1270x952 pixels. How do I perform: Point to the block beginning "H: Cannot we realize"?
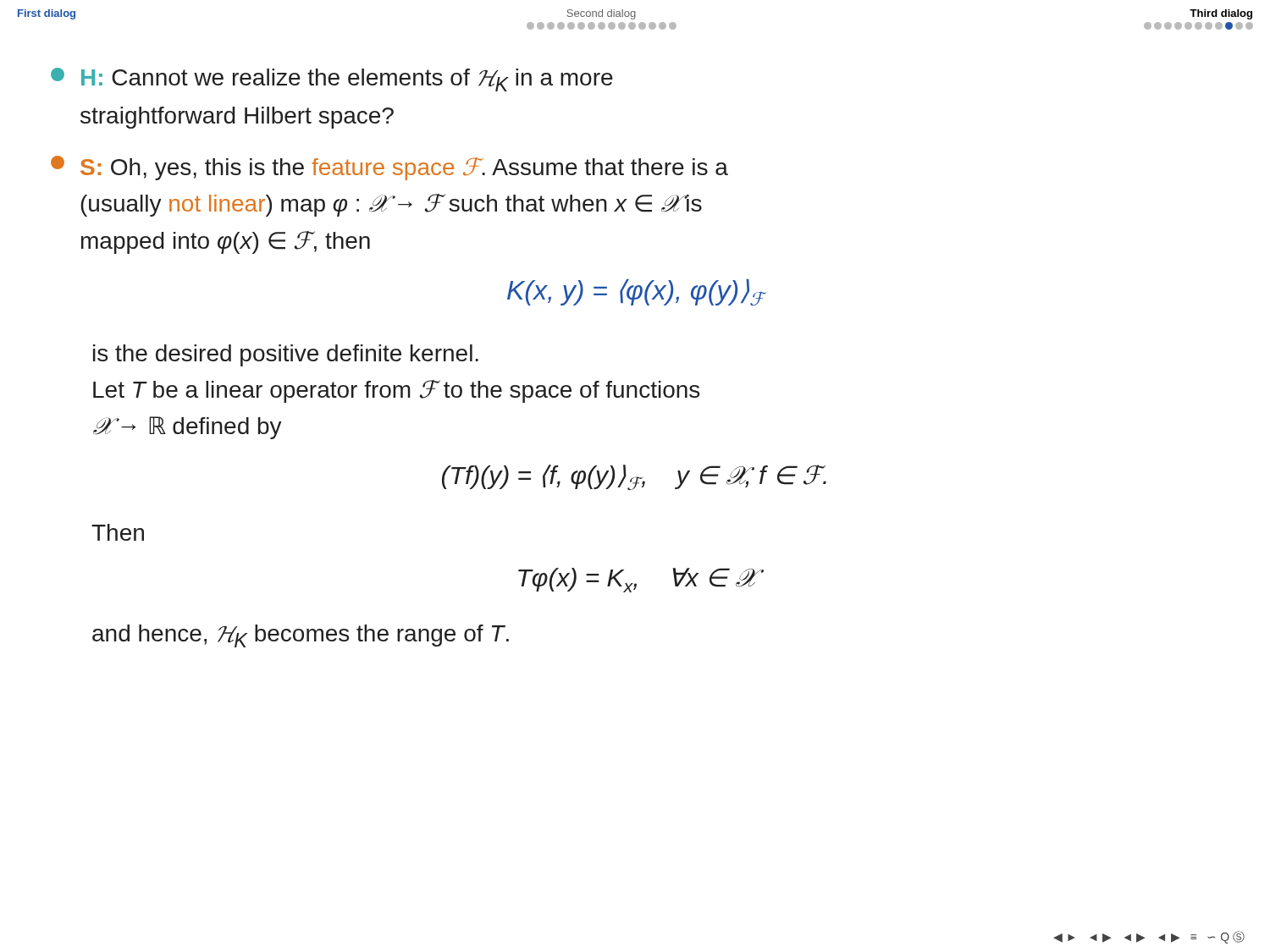(332, 97)
